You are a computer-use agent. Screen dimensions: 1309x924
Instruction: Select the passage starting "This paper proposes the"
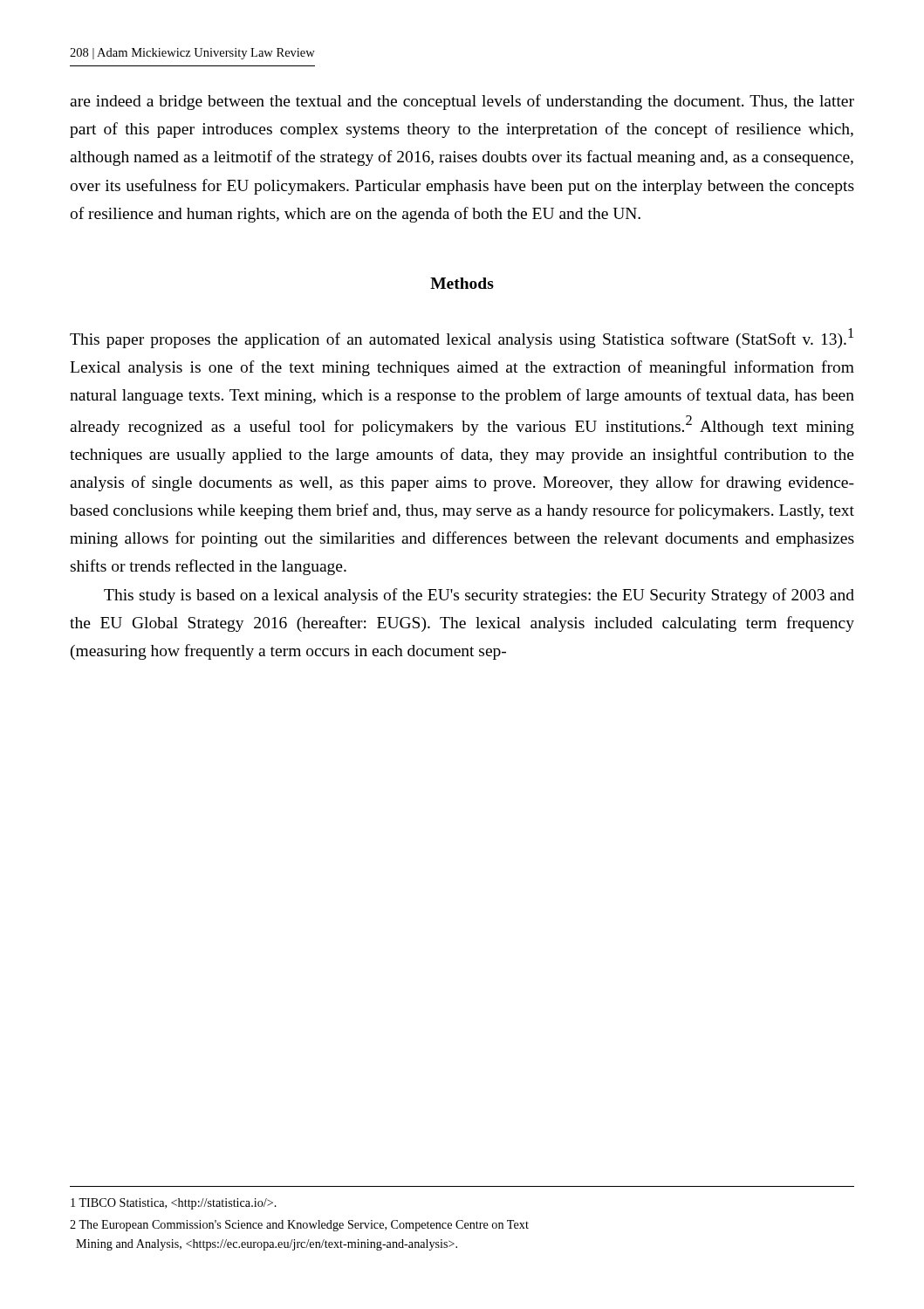462,450
